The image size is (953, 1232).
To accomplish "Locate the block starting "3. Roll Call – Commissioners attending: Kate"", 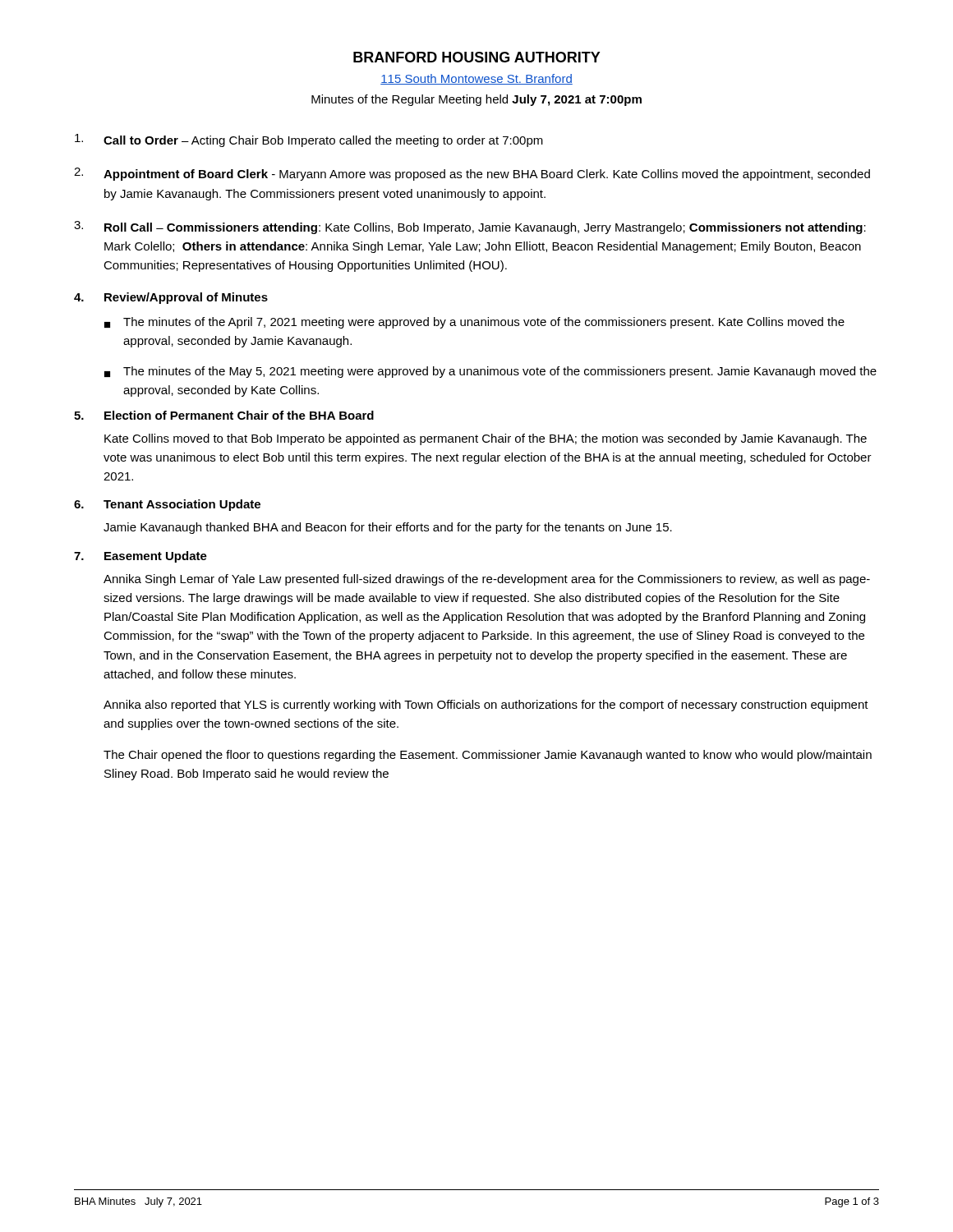I will point(476,246).
